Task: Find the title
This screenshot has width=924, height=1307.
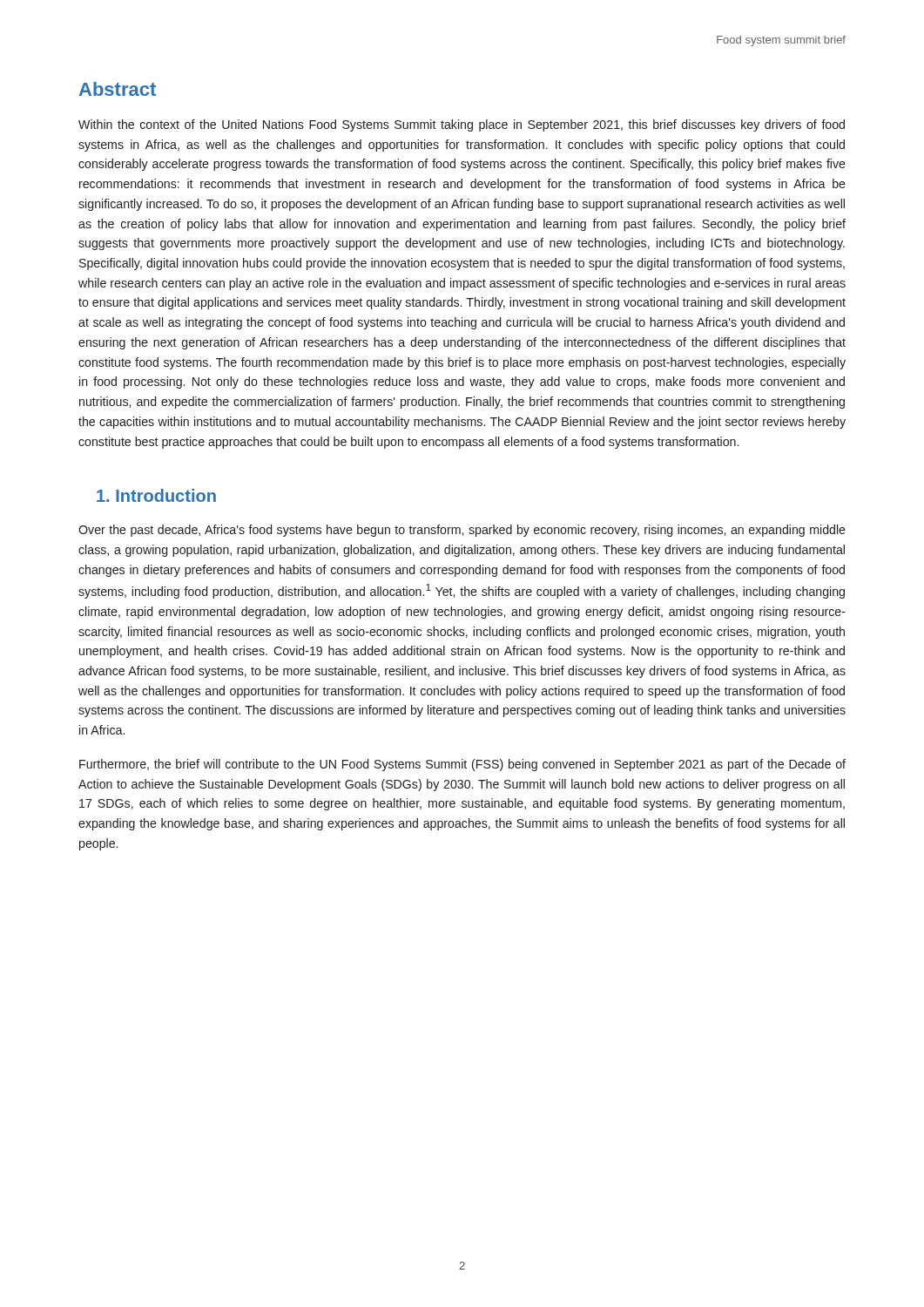Action: [117, 89]
